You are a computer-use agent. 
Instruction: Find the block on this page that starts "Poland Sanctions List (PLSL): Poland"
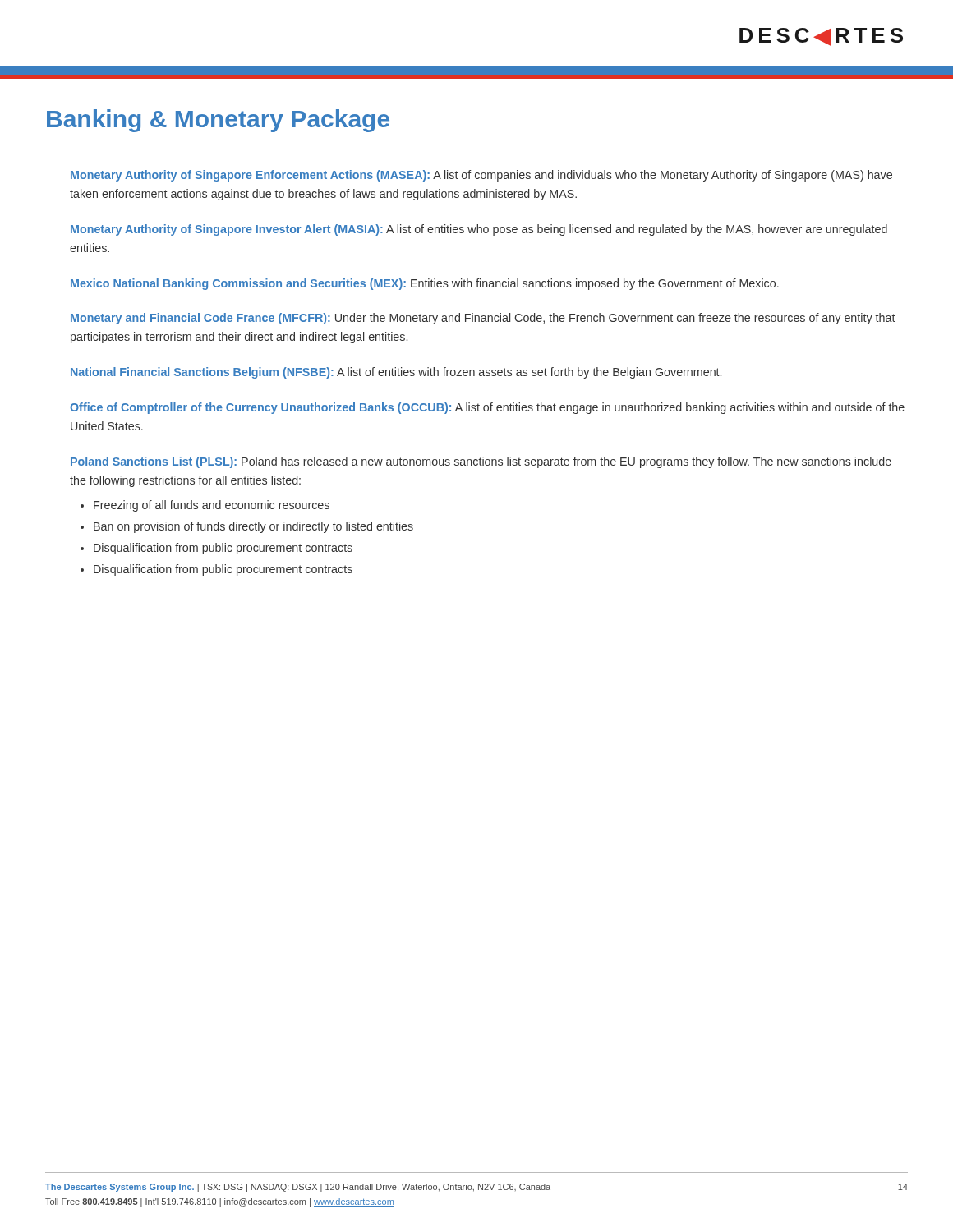click(481, 471)
